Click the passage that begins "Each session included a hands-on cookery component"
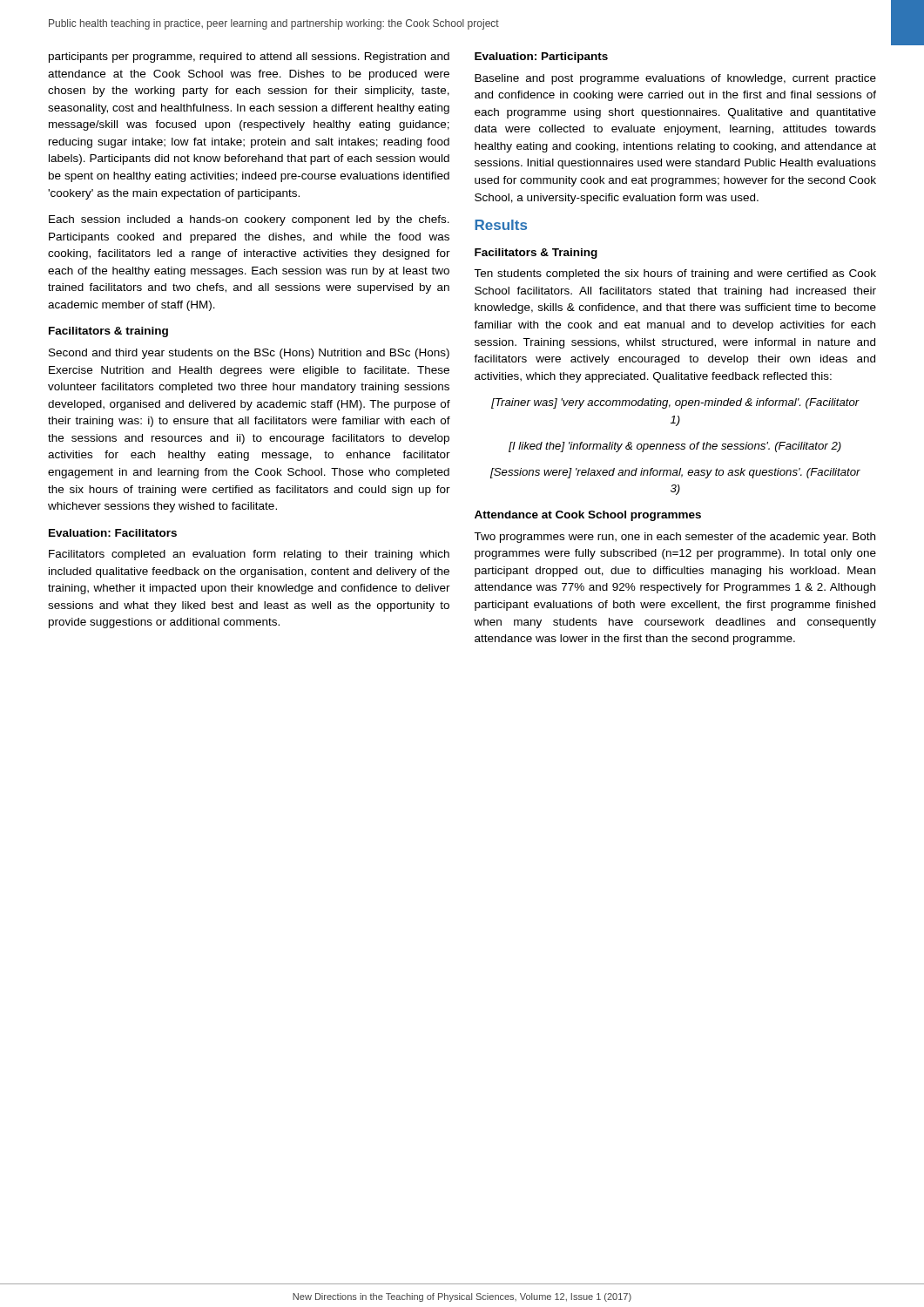Viewport: 924px width, 1307px height. pyautogui.click(x=249, y=262)
